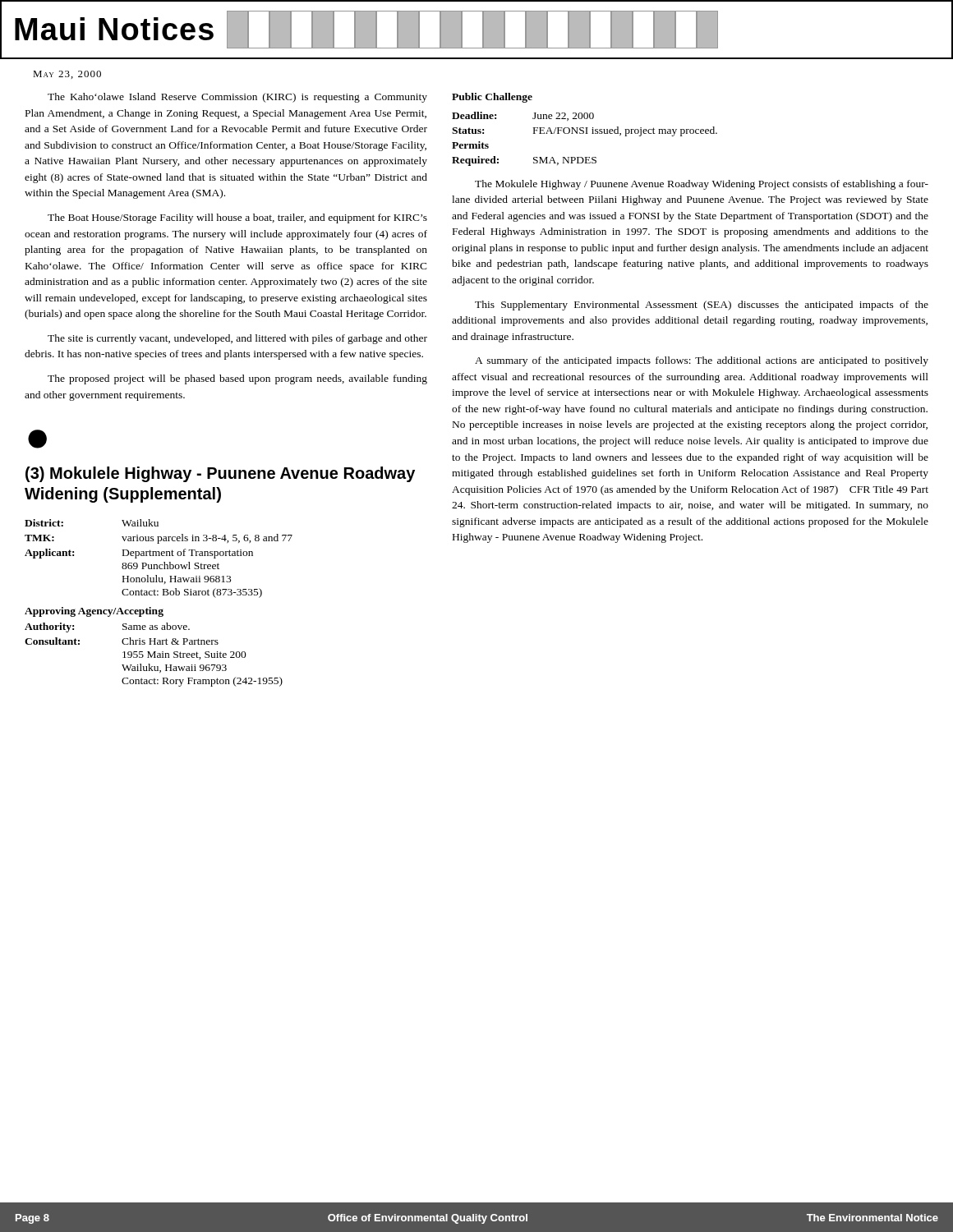Find the section header on this page that starts "(3) Mokulele Highway - Puunene Avenue Roadway"
This screenshot has height=1232, width=953.
[220, 483]
